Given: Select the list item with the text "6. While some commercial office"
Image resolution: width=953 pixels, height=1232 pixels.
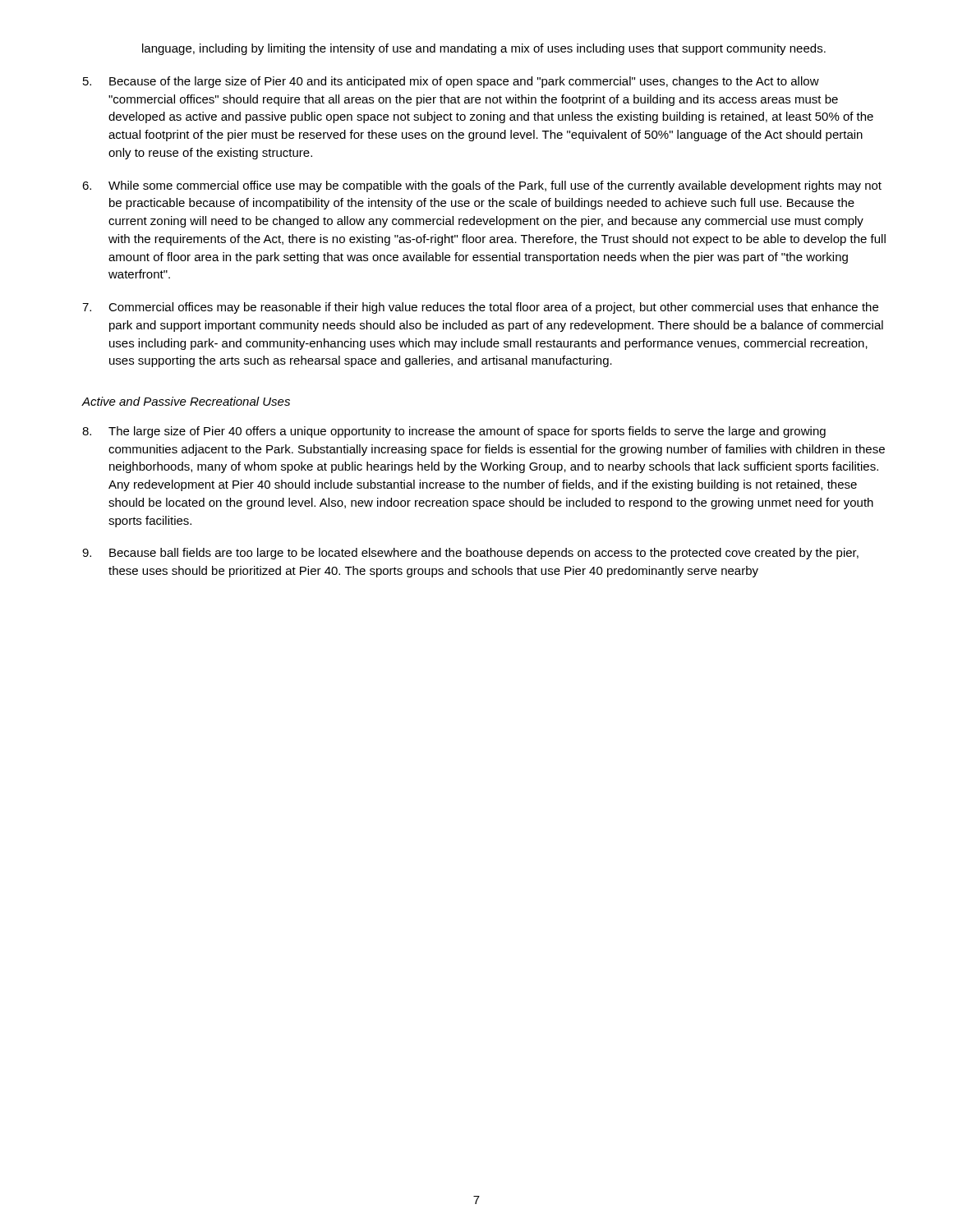Looking at the screenshot, I should click(x=485, y=230).
